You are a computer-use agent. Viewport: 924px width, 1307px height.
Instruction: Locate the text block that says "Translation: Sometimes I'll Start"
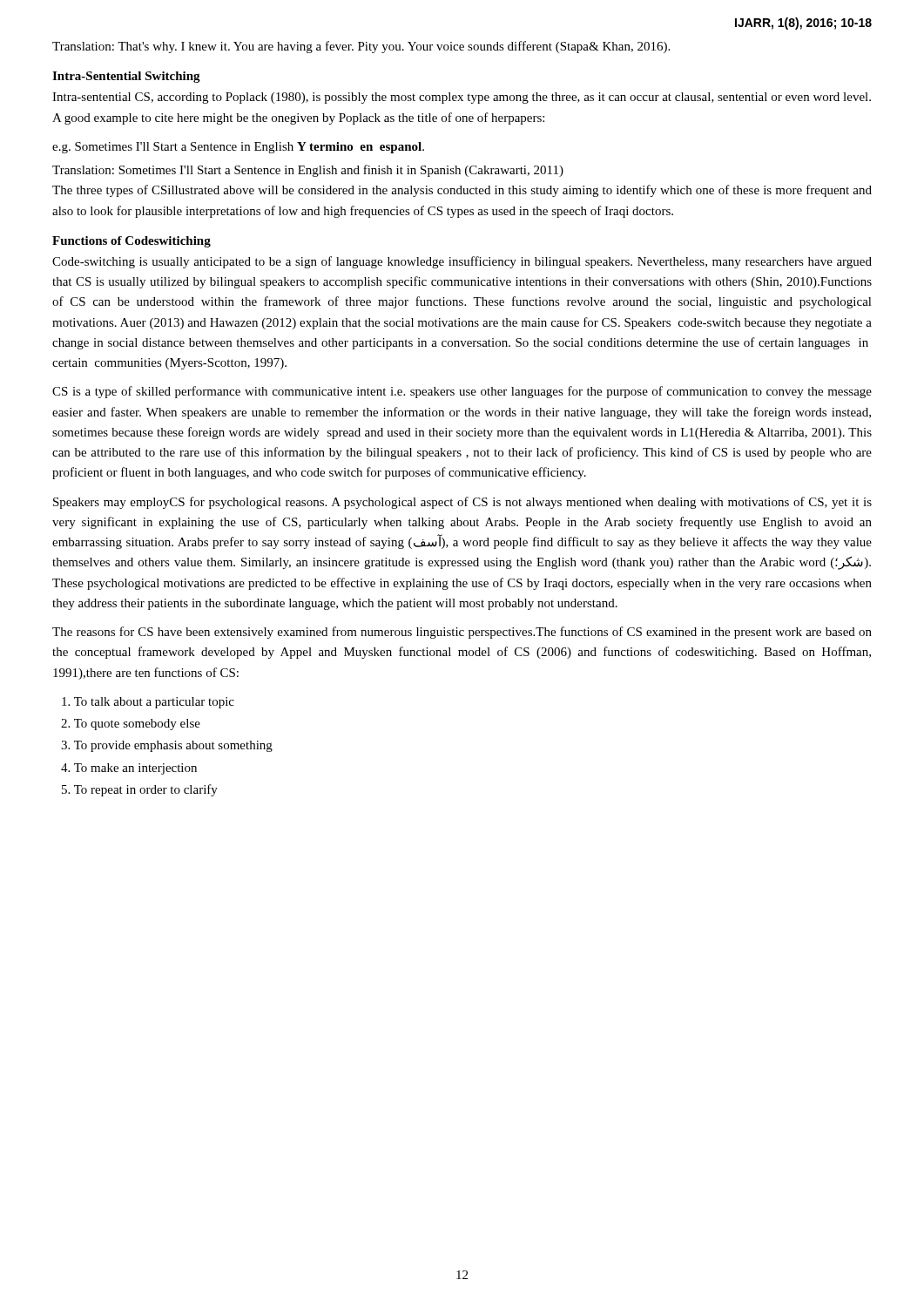pos(462,190)
